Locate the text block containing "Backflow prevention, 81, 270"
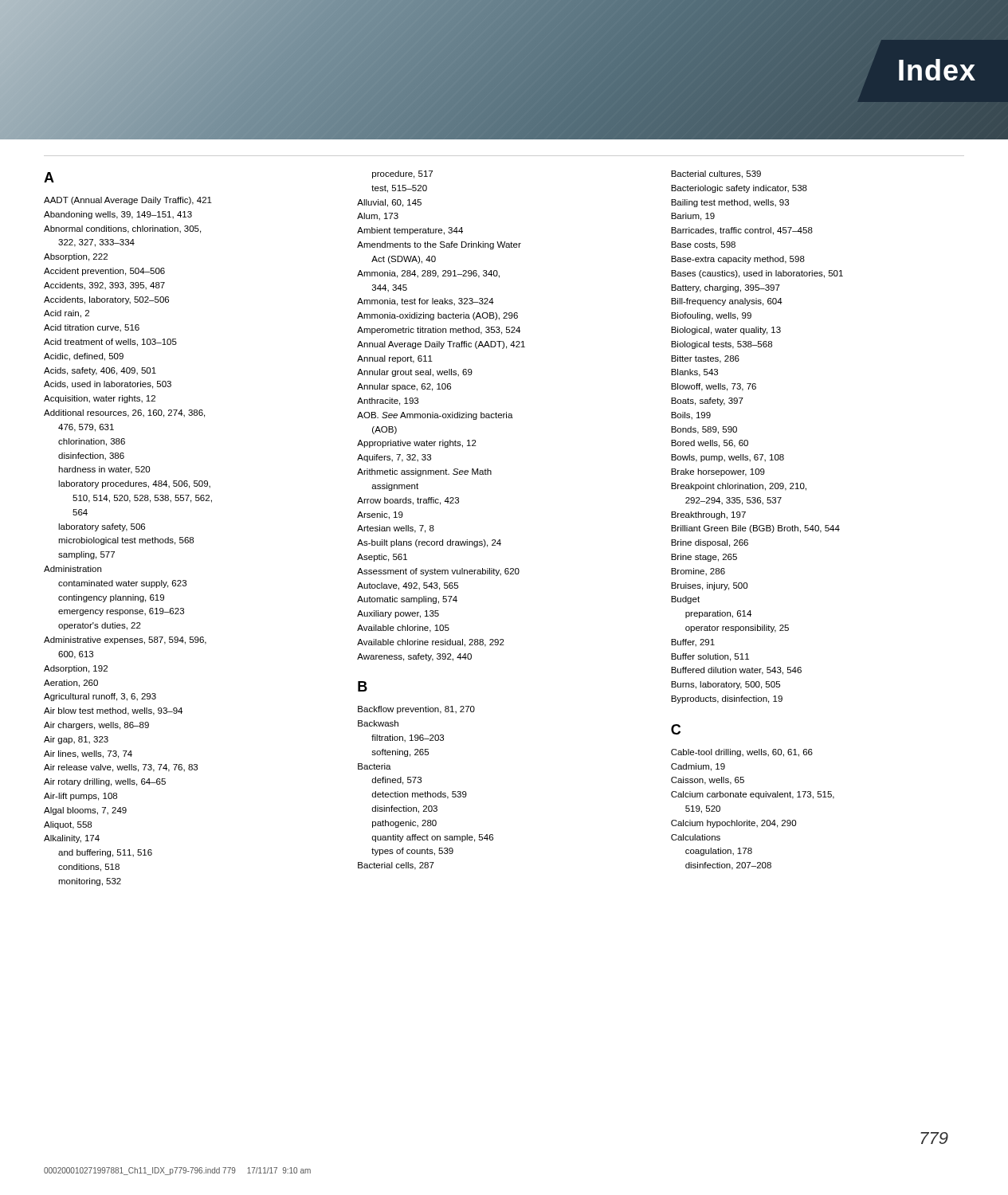This screenshot has width=1008, height=1195. pos(416,710)
